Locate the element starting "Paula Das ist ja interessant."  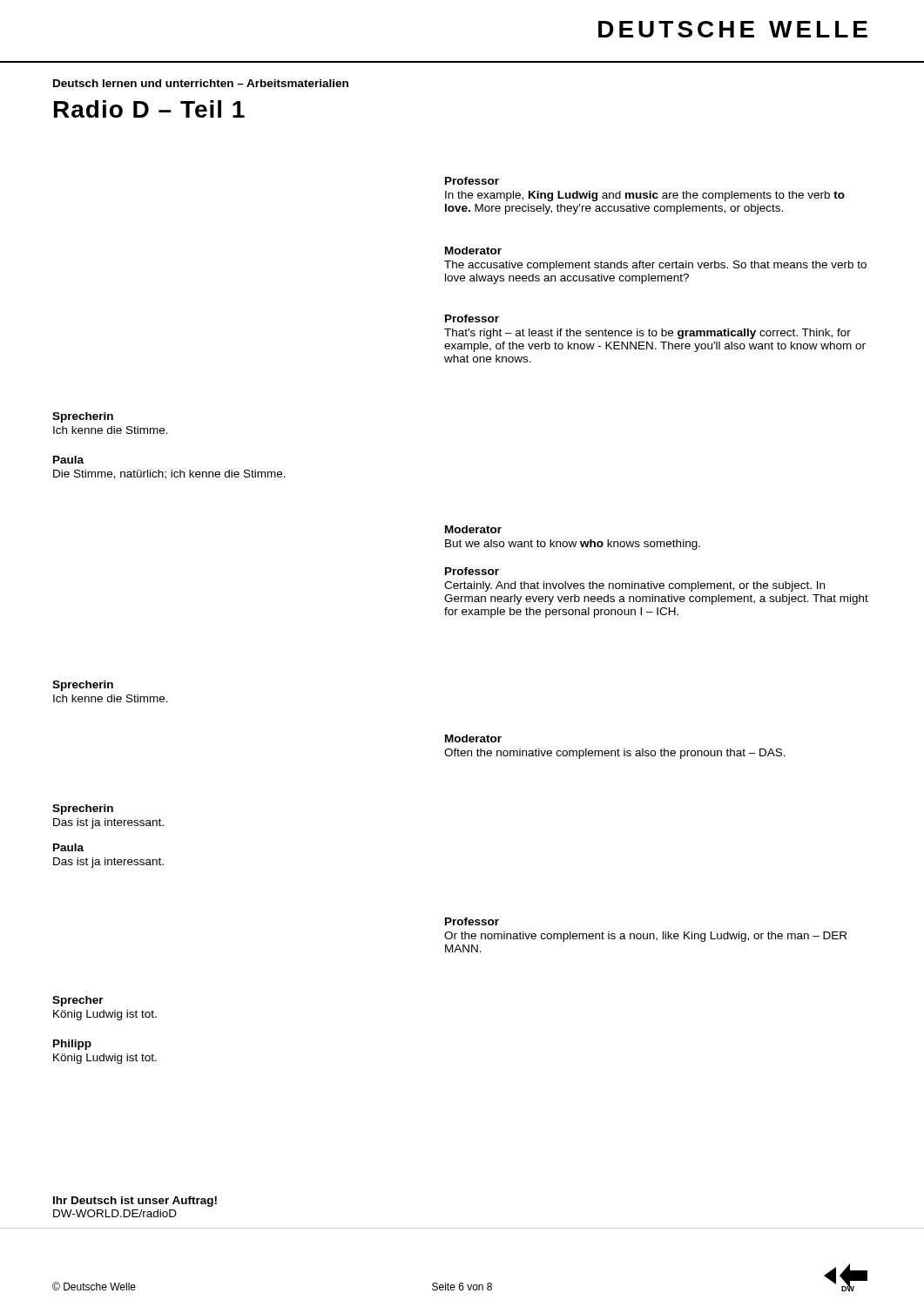pyautogui.click(x=68, y=847)
